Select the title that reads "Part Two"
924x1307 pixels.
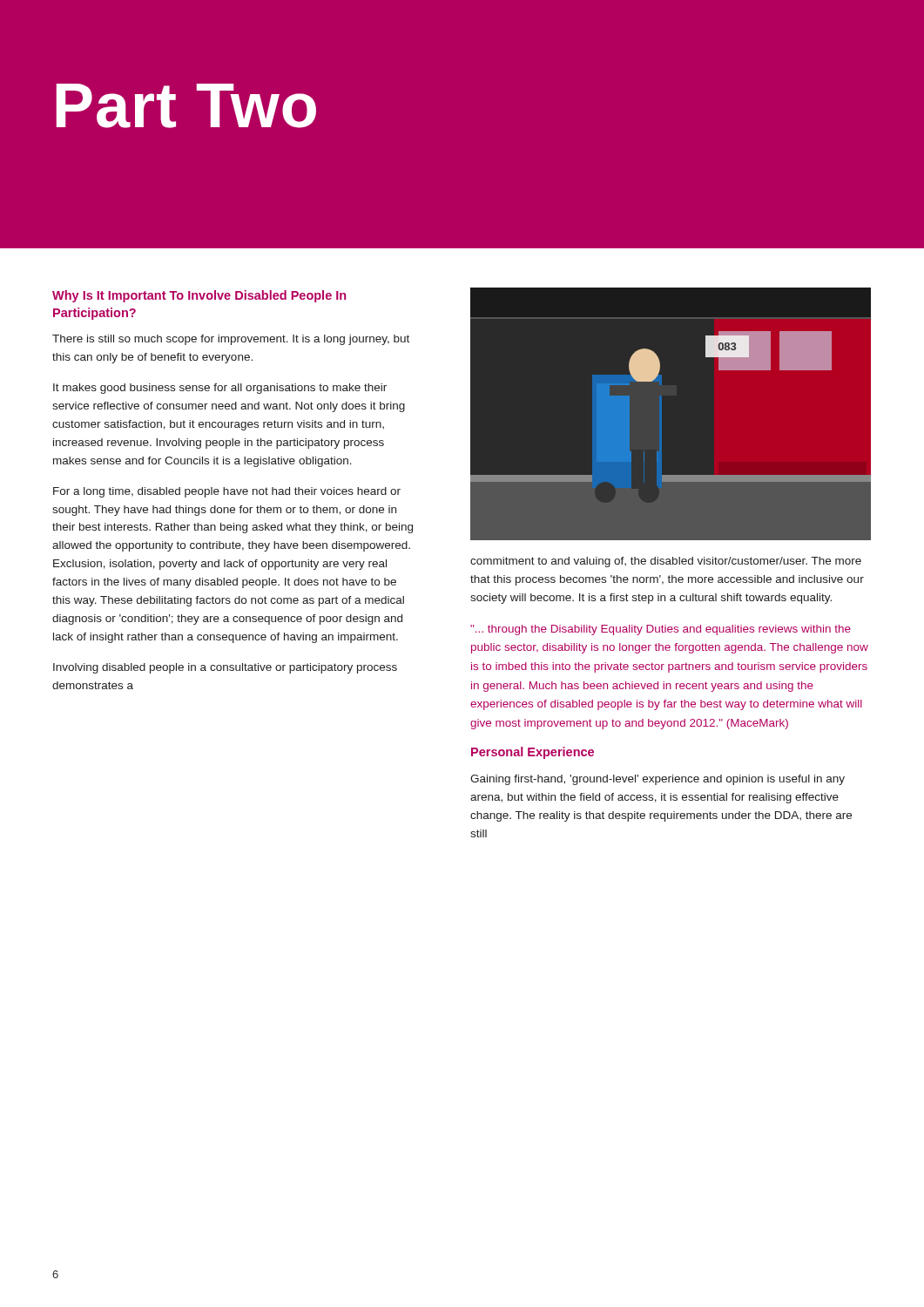186,105
